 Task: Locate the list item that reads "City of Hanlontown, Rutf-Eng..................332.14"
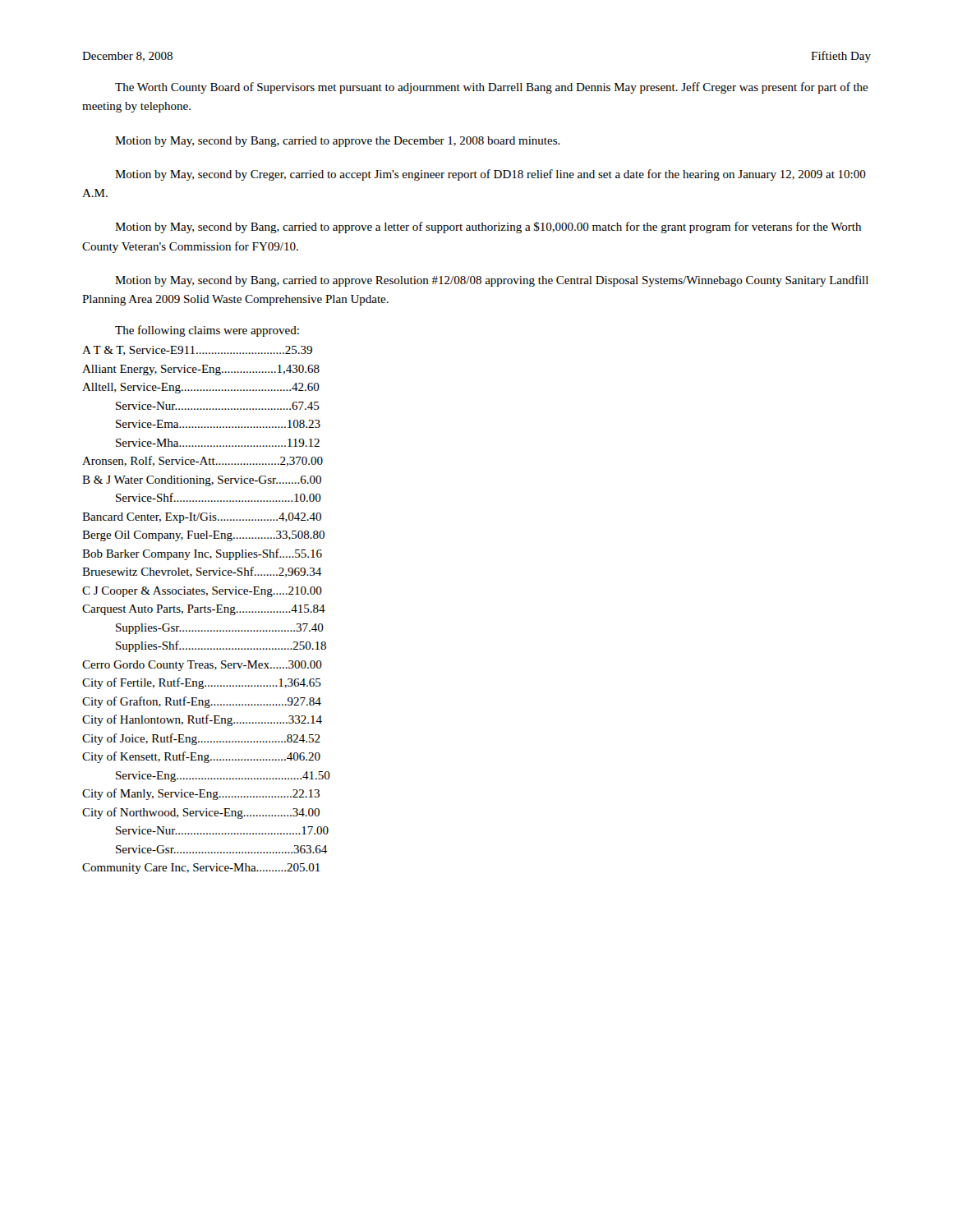coord(202,720)
